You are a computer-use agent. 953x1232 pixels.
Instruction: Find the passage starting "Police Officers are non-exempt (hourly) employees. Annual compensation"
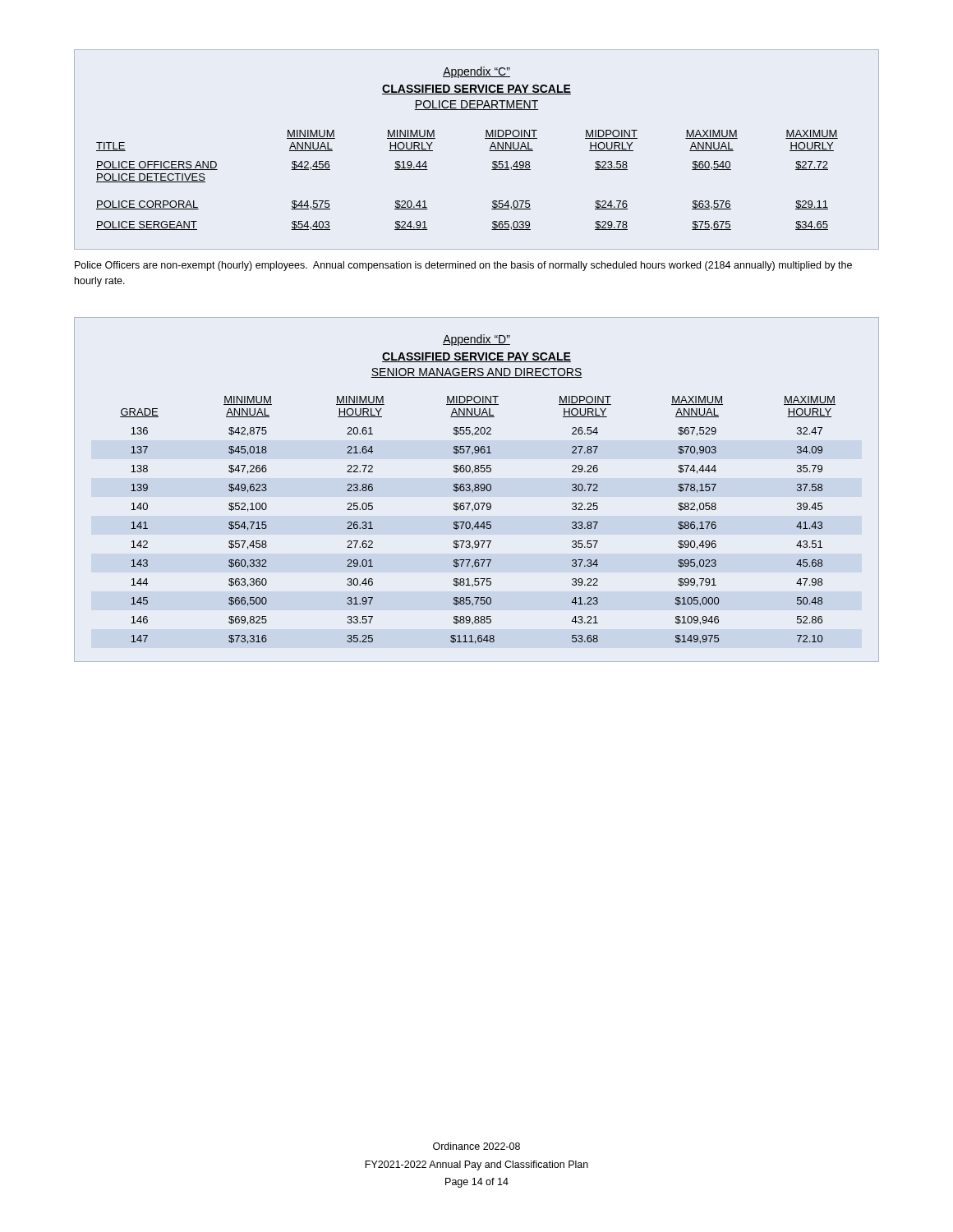463,273
